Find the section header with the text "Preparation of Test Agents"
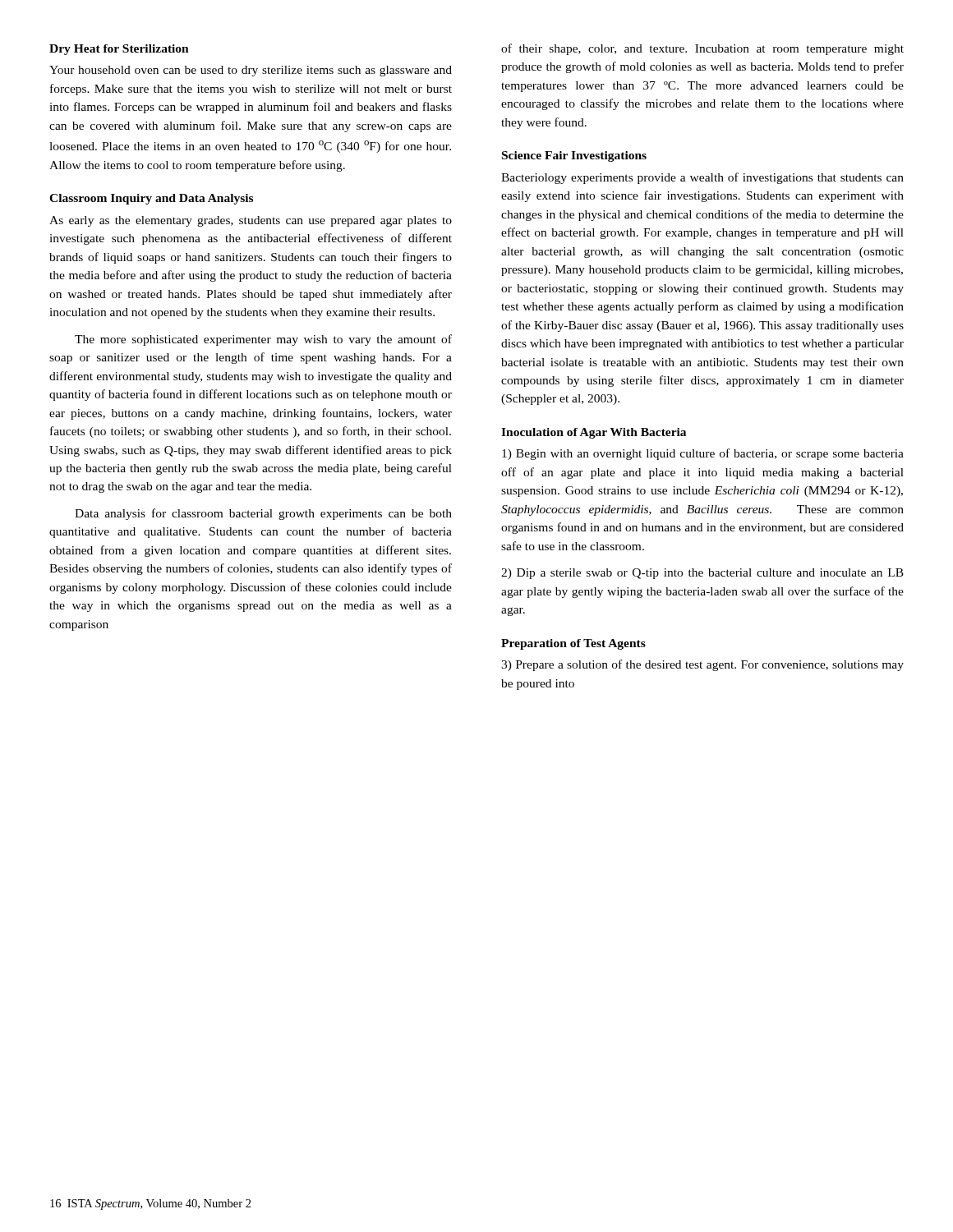Image resolution: width=953 pixels, height=1232 pixels. click(x=573, y=642)
